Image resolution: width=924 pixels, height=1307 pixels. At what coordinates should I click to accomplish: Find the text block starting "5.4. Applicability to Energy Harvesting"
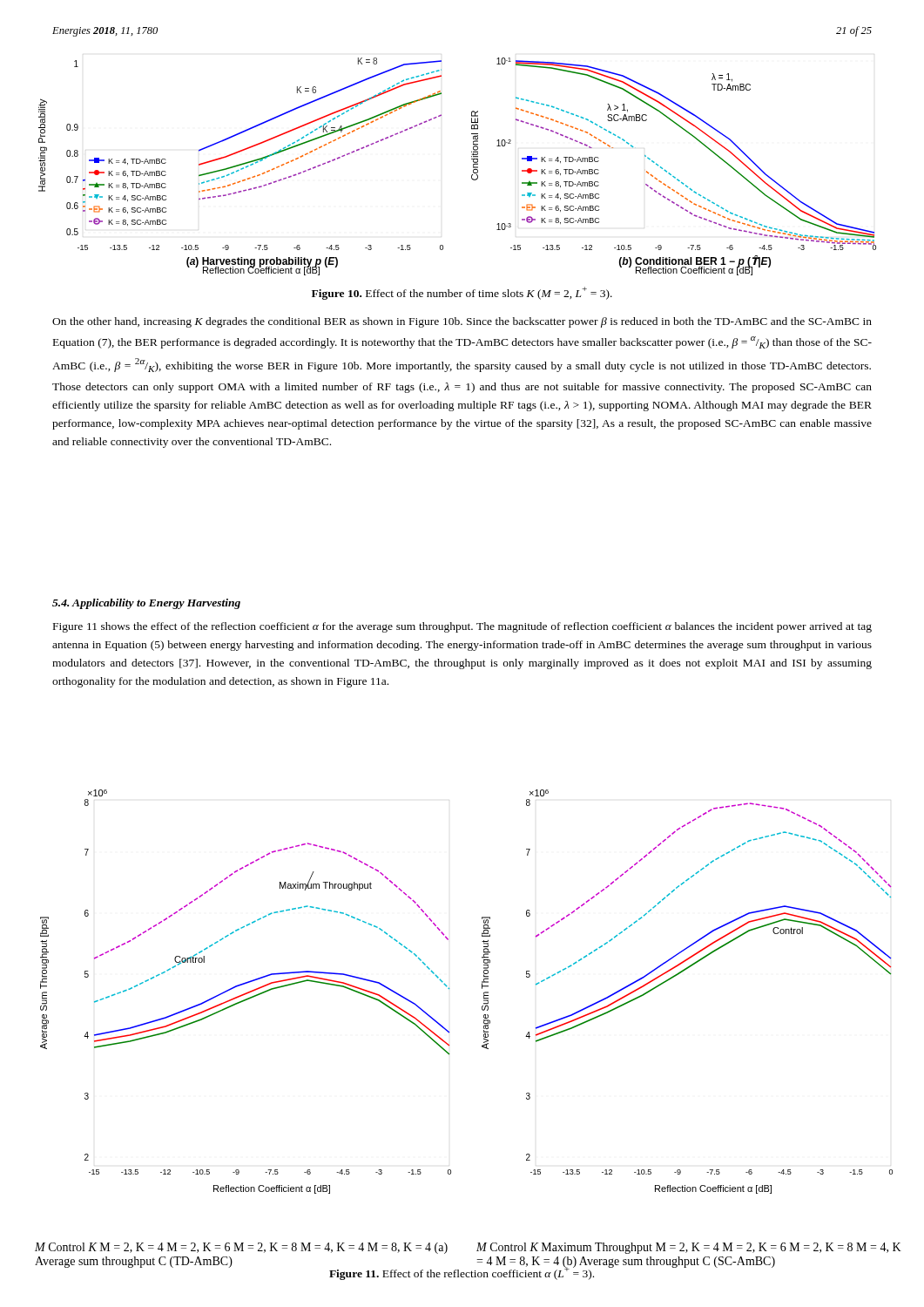(146, 603)
